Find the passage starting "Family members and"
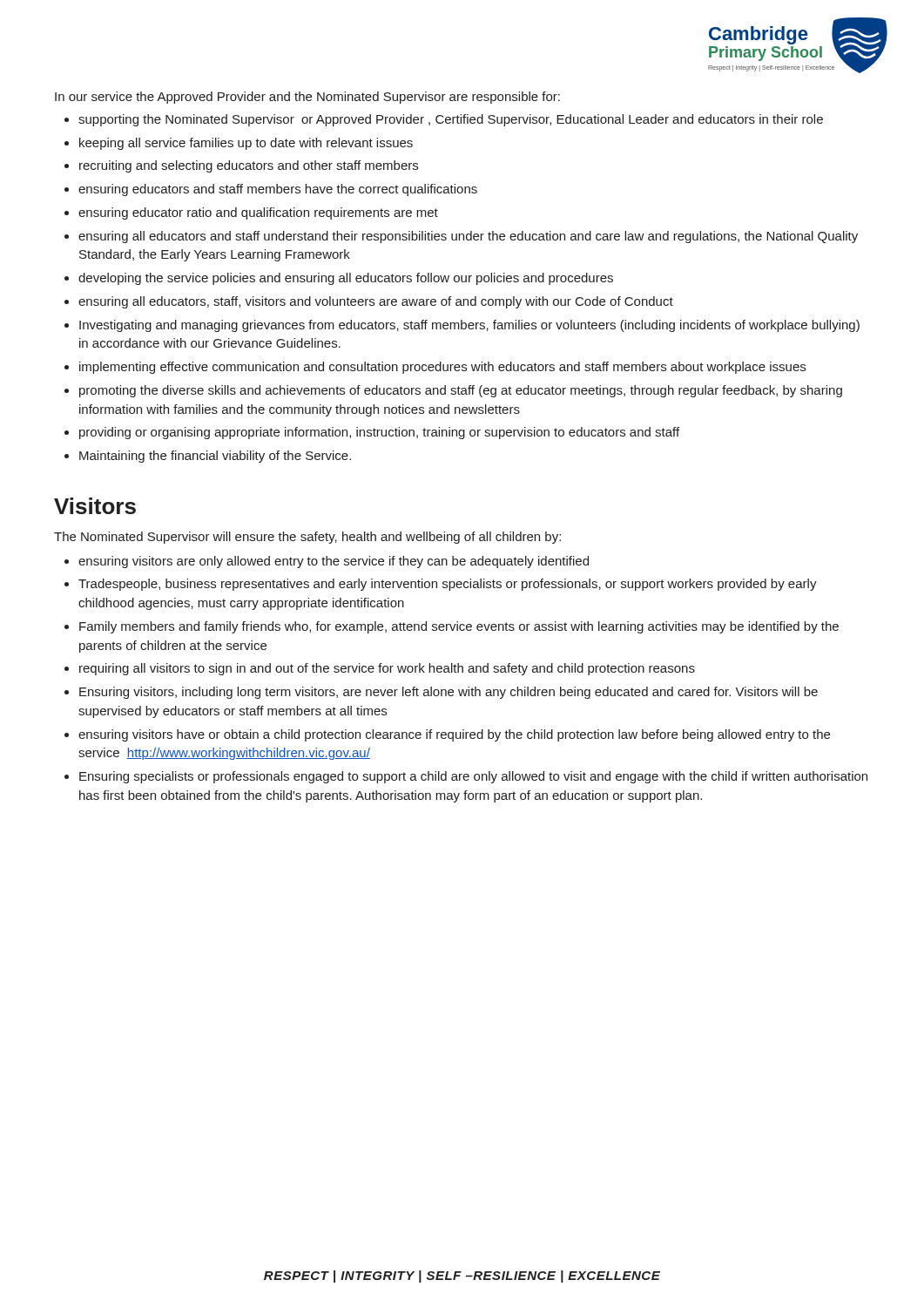The image size is (924, 1307). click(459, 635)
